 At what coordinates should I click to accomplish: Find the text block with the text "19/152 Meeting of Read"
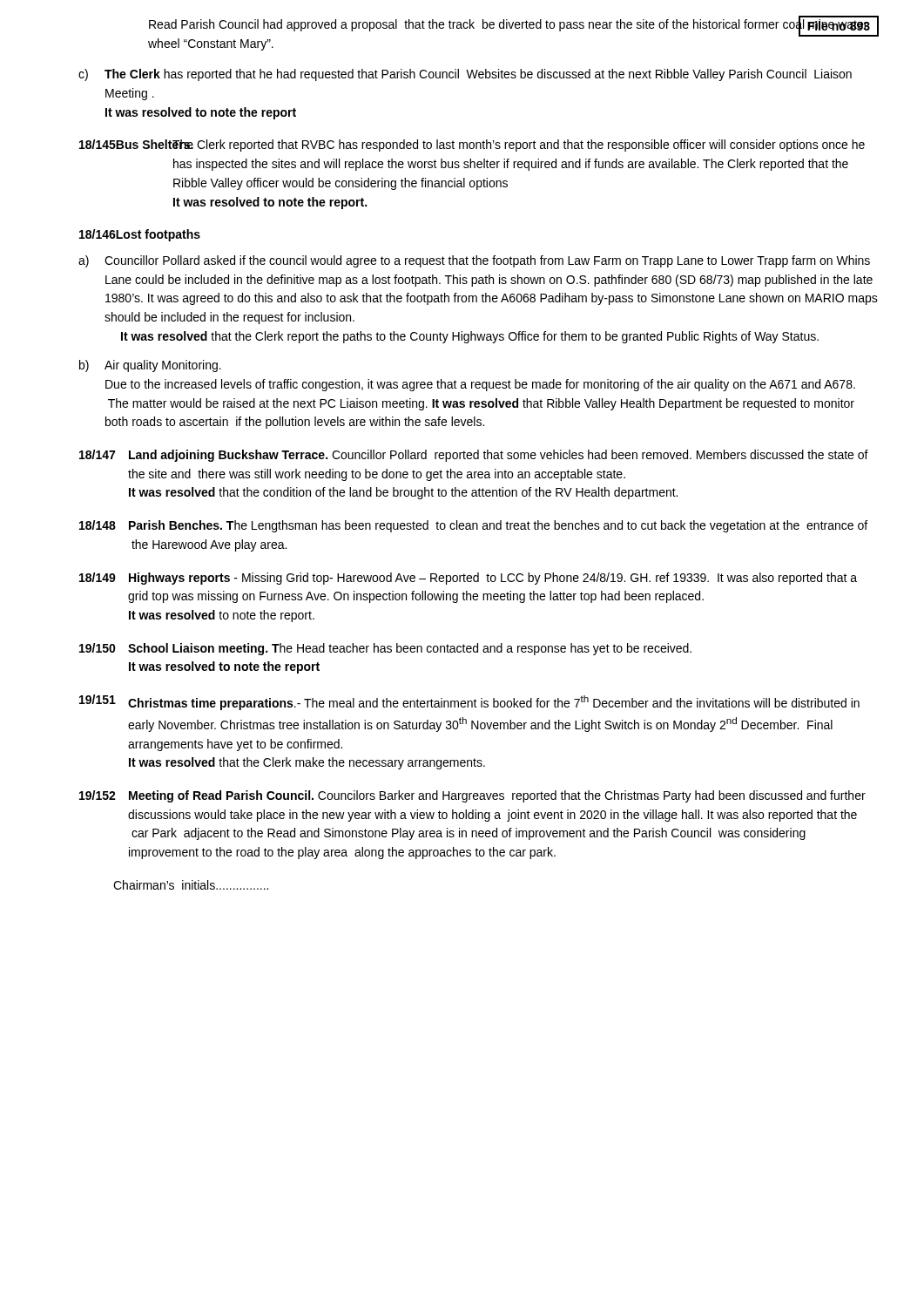(x=479, y=825)
